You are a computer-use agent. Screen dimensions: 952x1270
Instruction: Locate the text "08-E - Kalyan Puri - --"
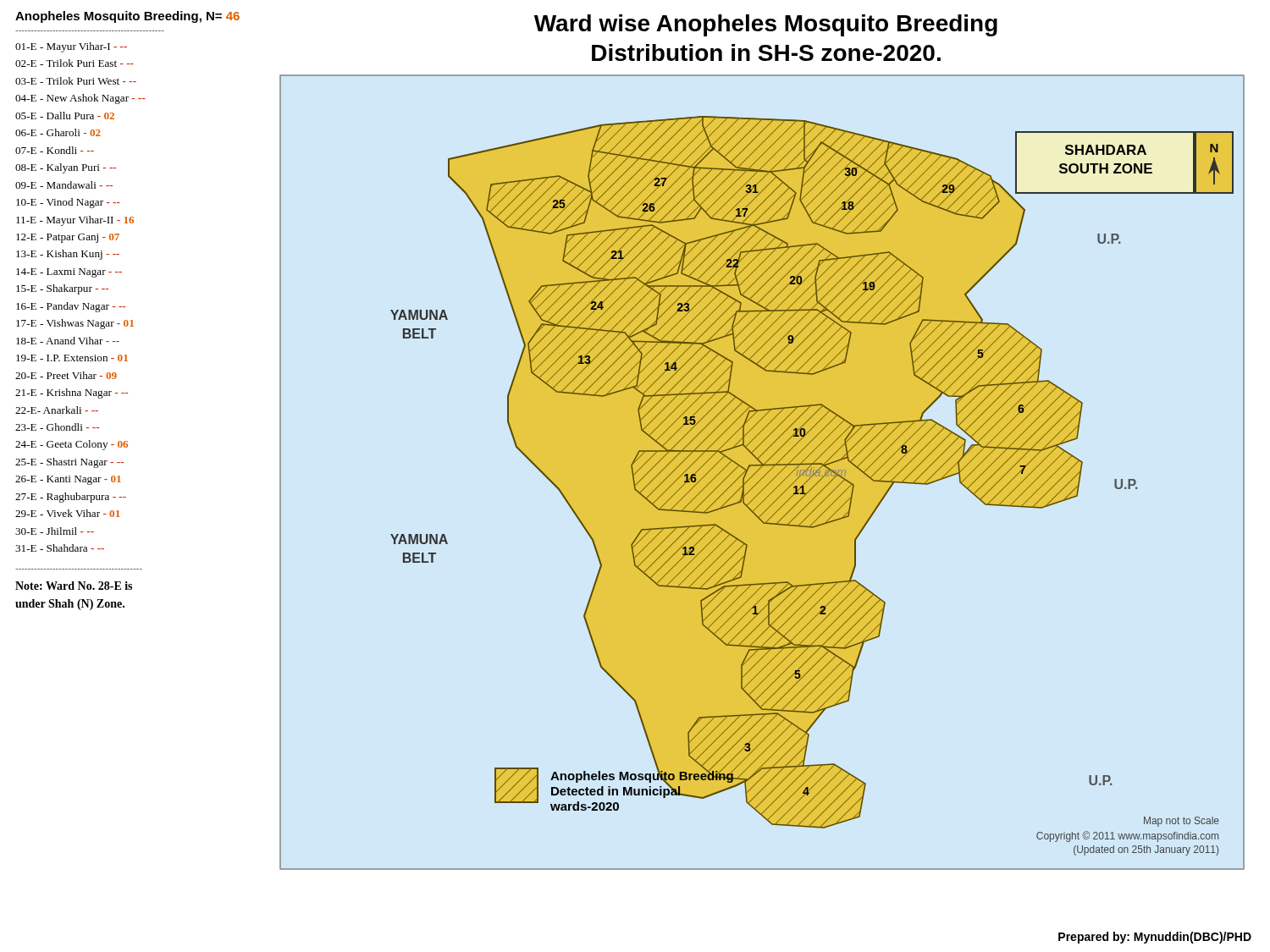click(x=66, y=167)
